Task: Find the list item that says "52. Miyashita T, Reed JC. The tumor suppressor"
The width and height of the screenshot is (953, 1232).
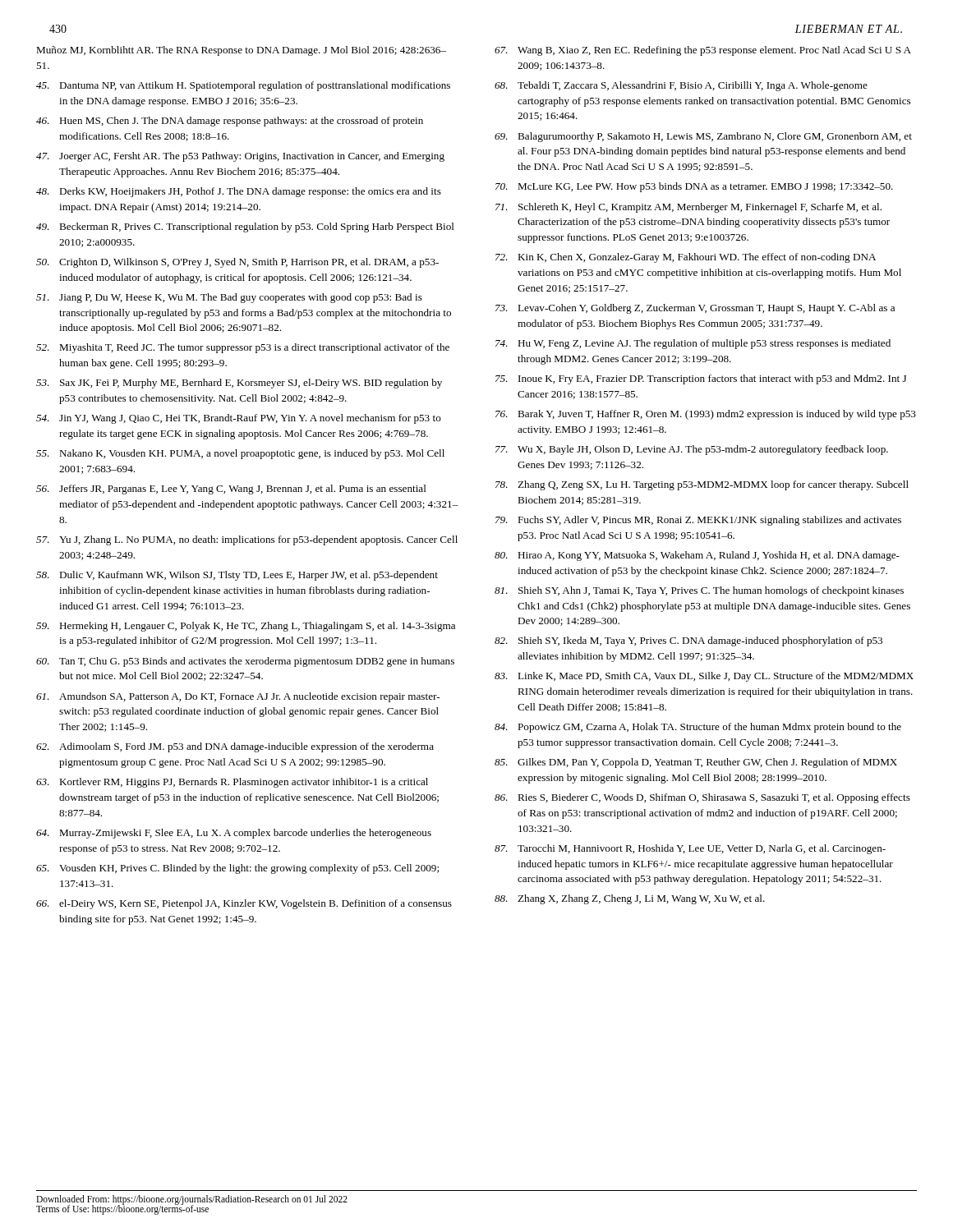Action: [x=247, y=356]
